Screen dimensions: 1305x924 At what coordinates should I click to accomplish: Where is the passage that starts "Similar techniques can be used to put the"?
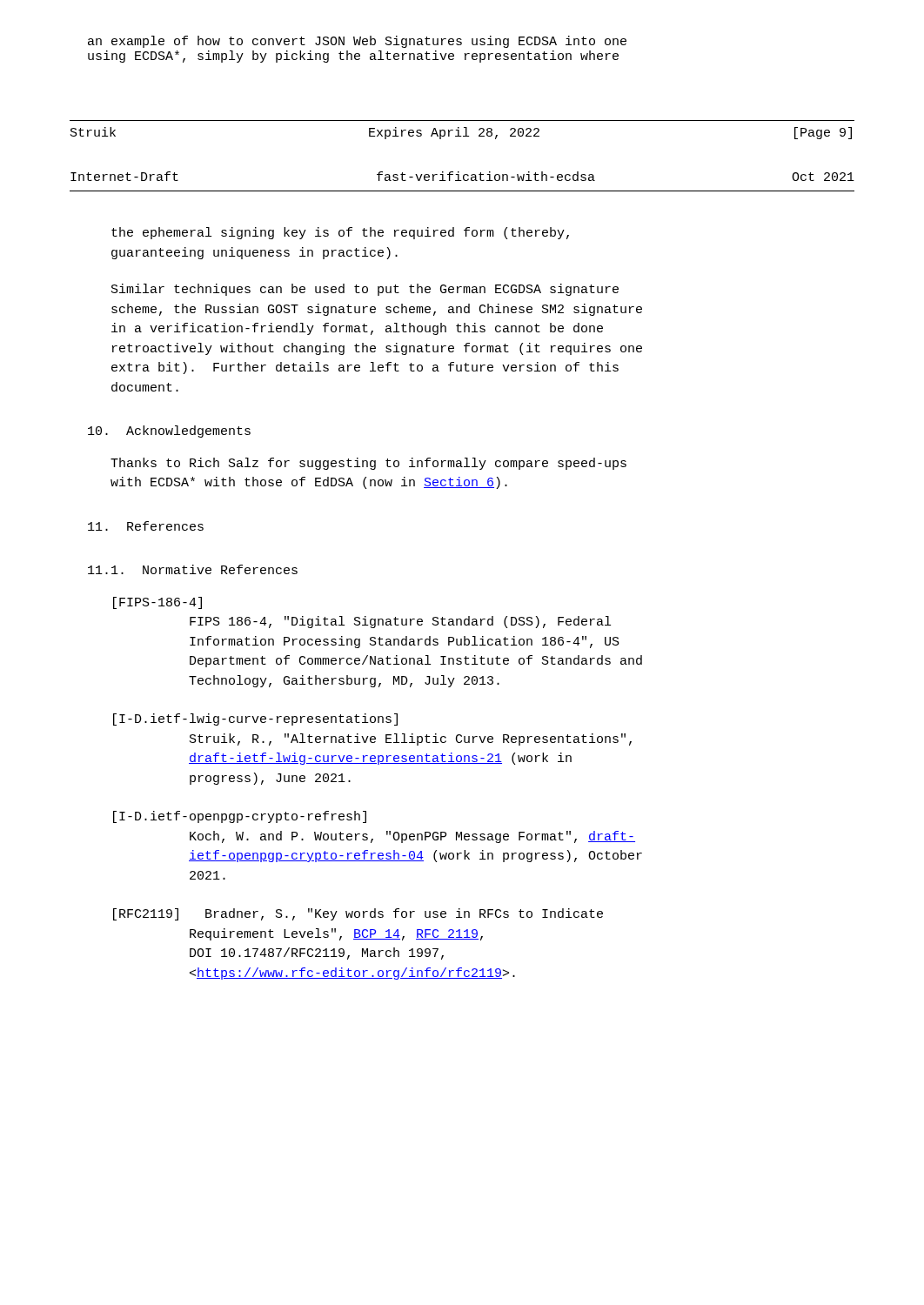pyautogui.click(x=365, y=339)
